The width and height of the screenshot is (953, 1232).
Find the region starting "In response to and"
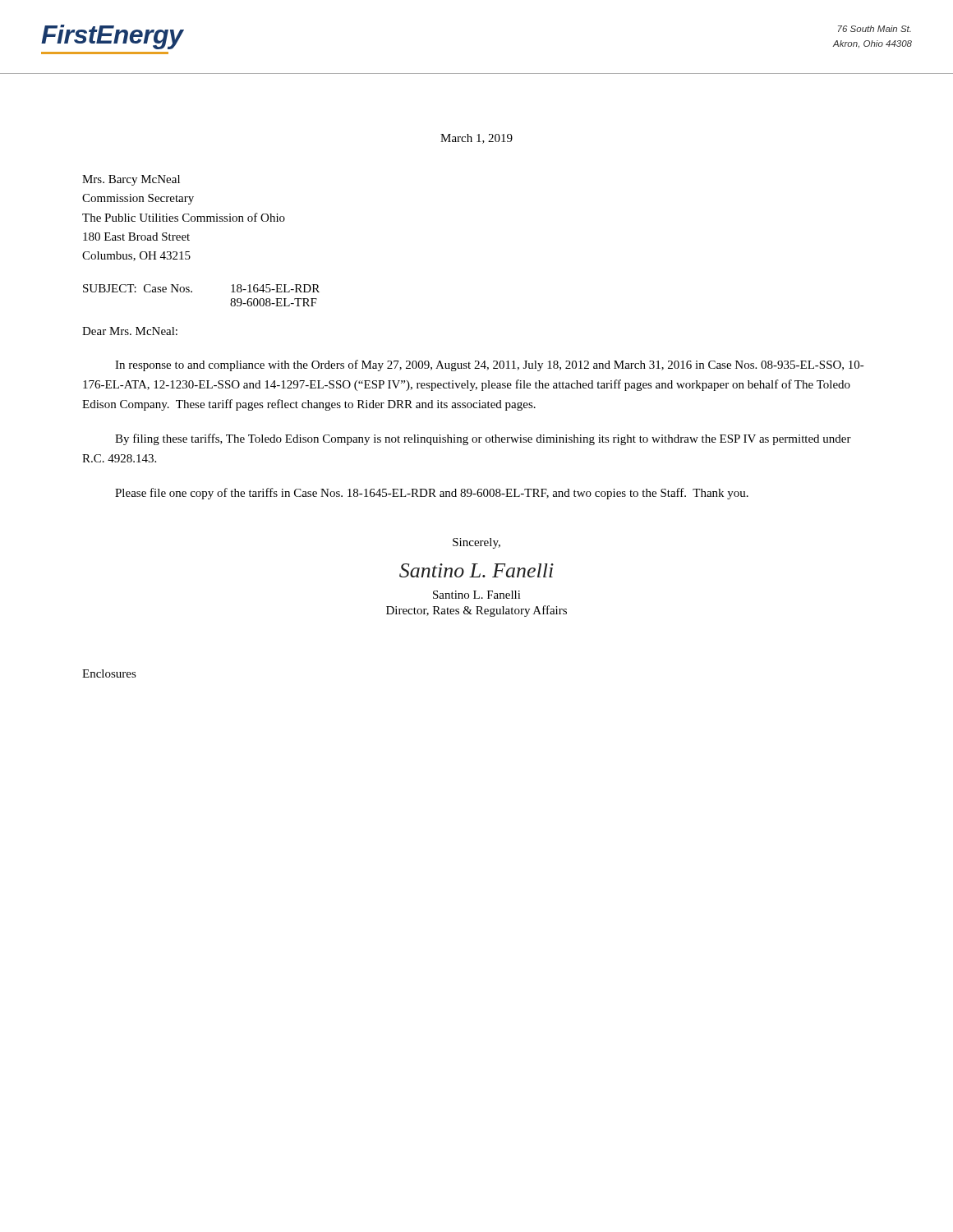tap(473, 385)
